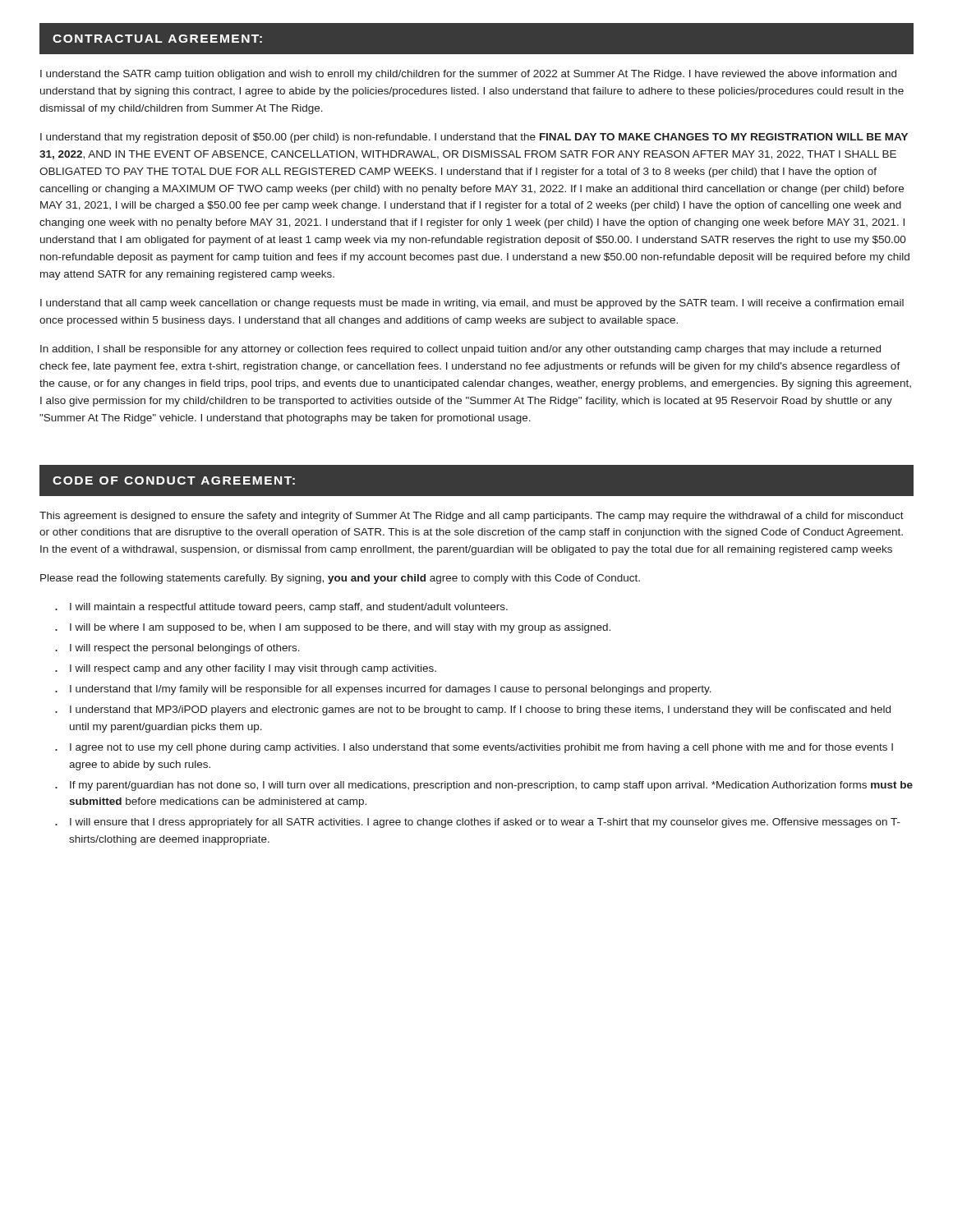Viewport: 953px width, 1232px height.
Task: Find the block on this page that starts "I will maintain a respectful attitude"
Action: [x=289, y=607]
